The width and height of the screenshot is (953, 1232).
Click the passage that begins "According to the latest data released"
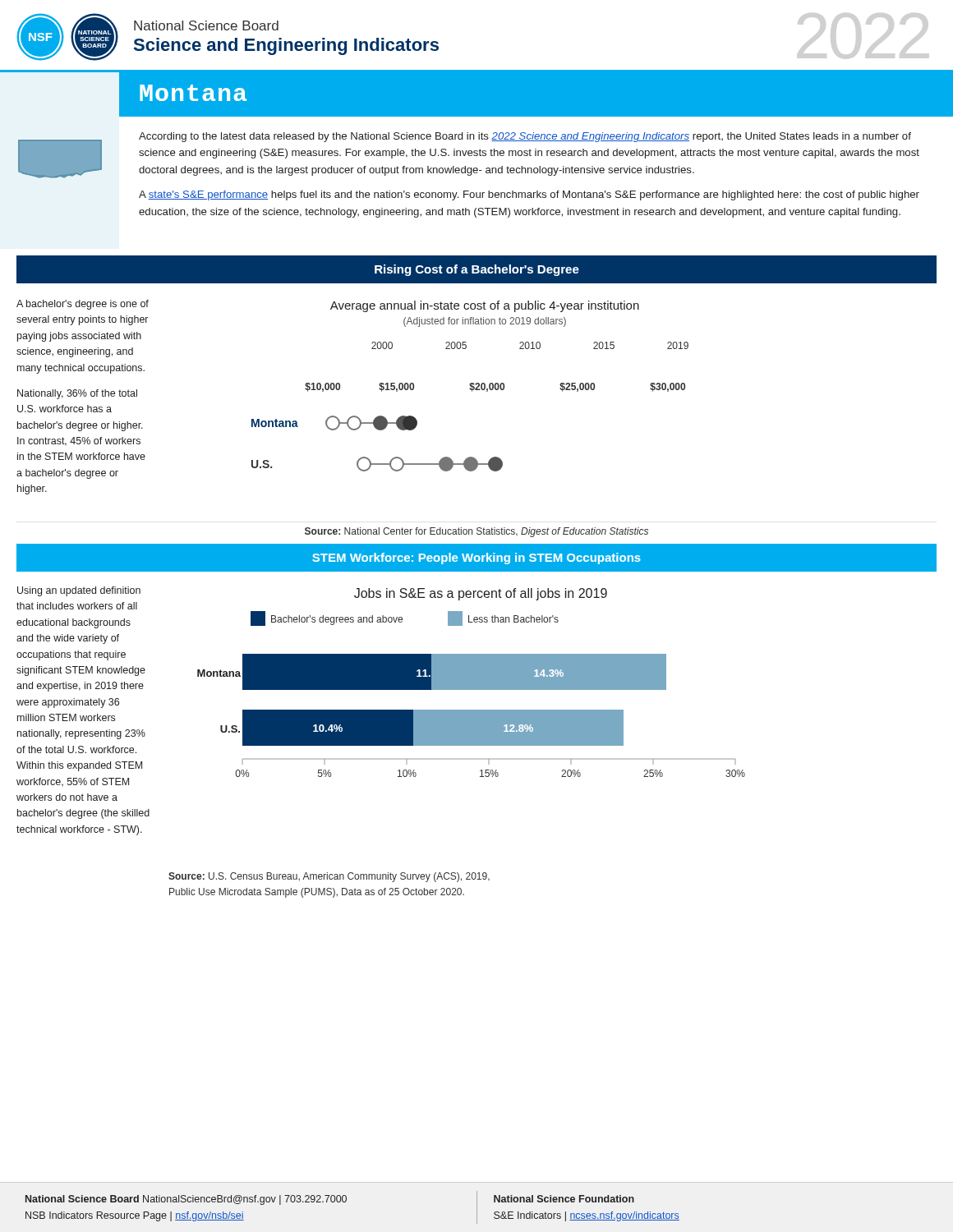coord(534,174)
